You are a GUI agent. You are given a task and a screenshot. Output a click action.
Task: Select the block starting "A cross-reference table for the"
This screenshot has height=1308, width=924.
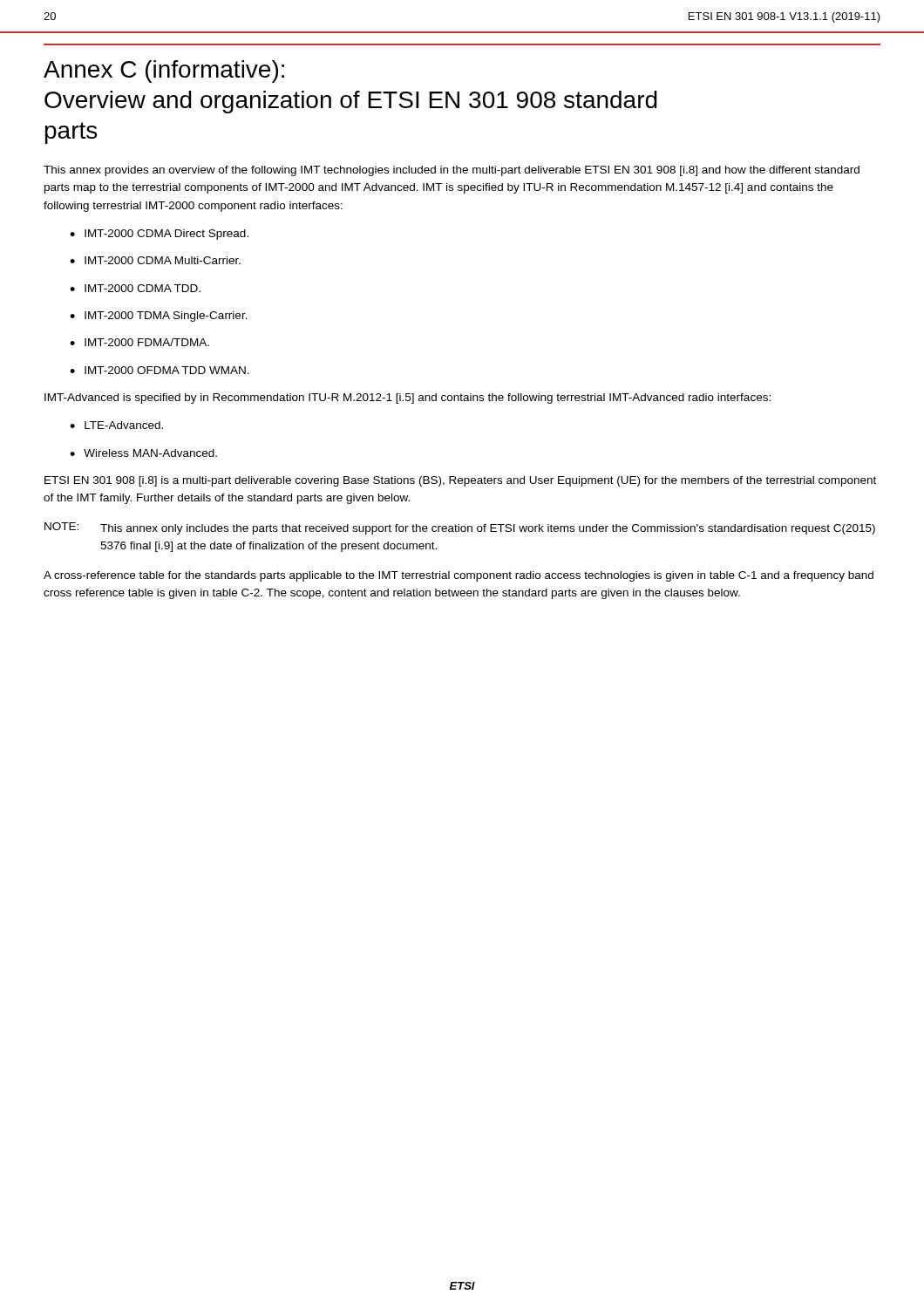459,584
